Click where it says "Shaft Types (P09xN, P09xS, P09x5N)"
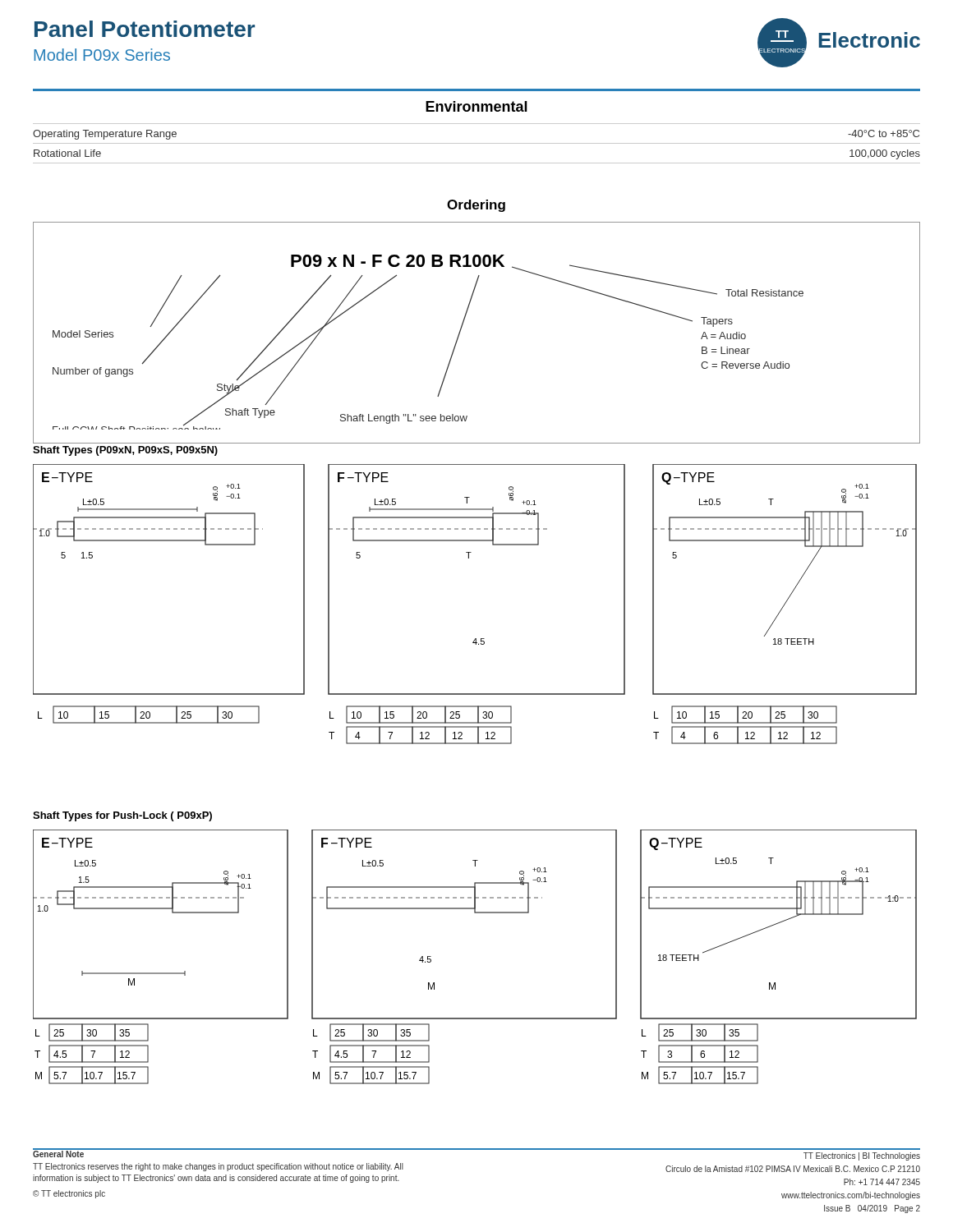 coord(125,450)
